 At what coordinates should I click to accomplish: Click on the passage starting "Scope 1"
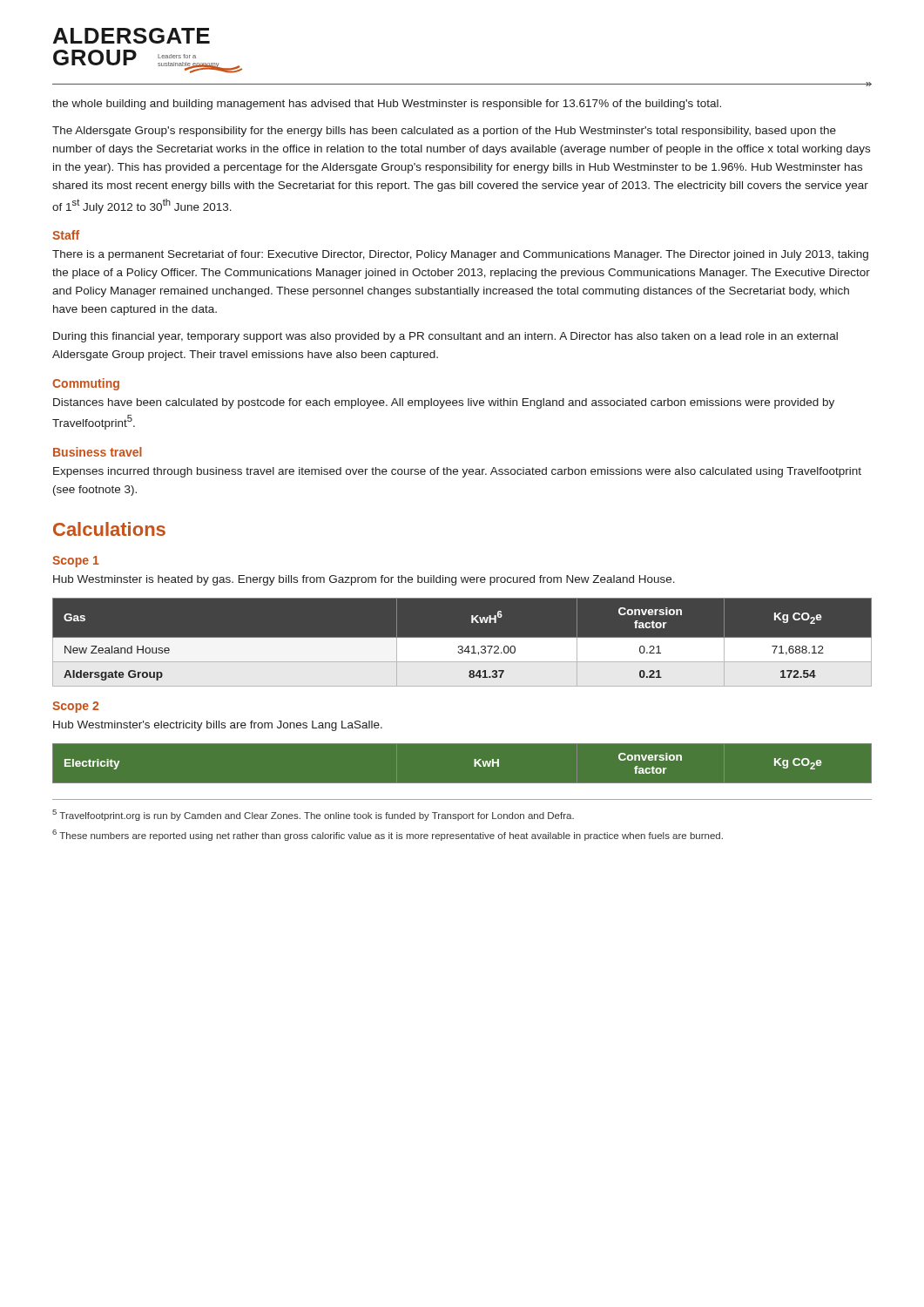(76, 560)
